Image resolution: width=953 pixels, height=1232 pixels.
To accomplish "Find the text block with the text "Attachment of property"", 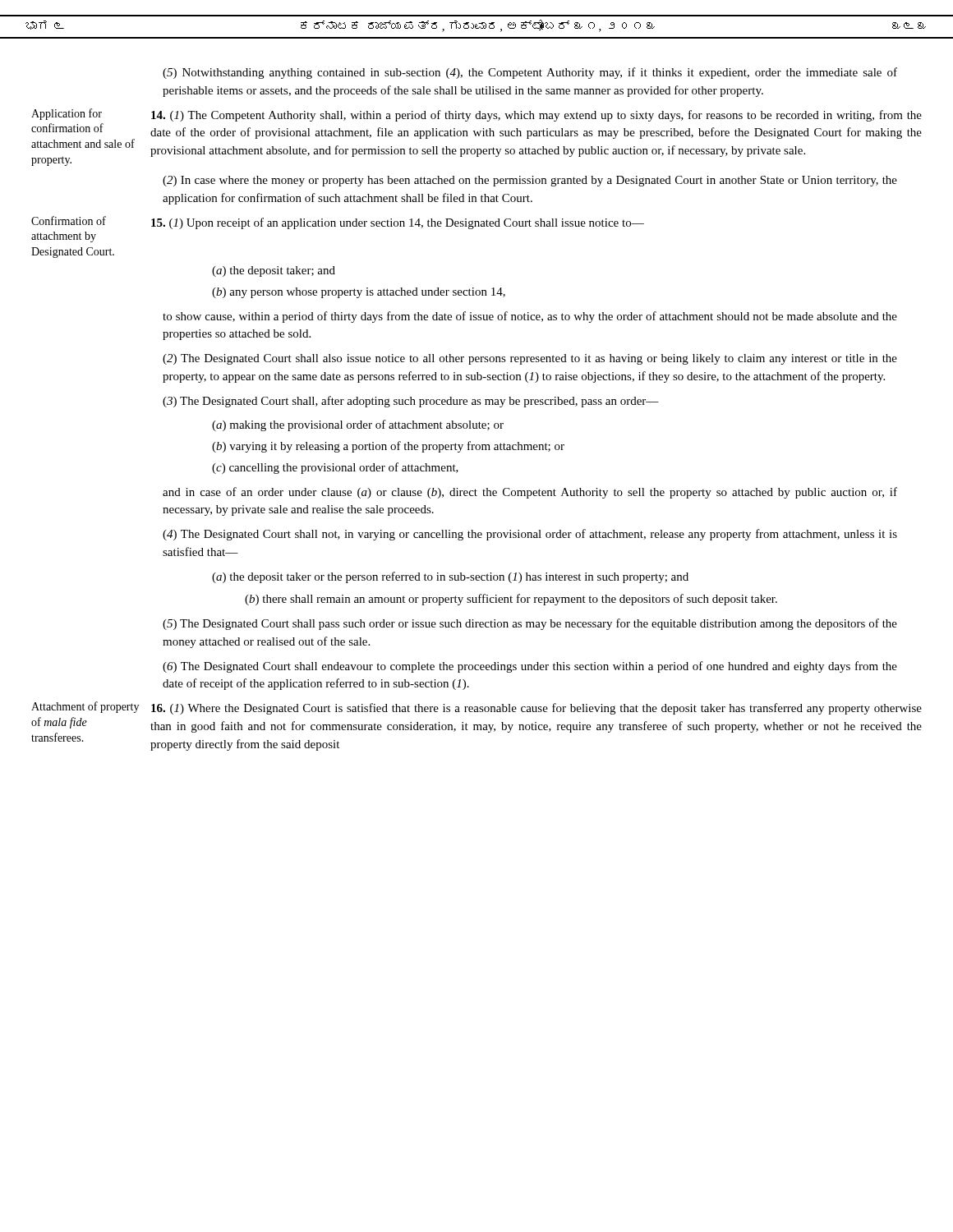I will pyautogui.click(x=85, y=722).
